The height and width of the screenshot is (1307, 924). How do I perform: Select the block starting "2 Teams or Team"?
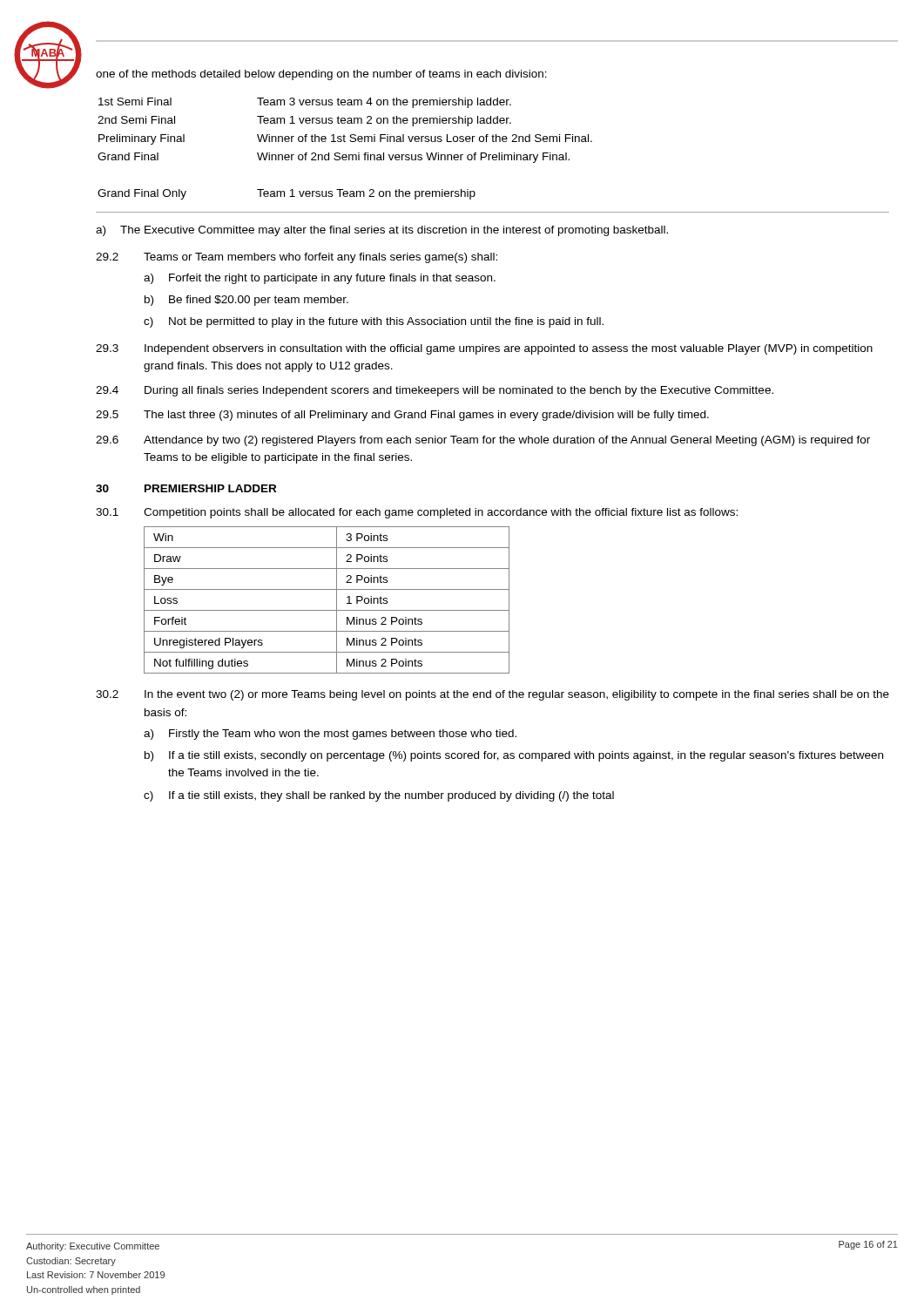pyautogui.click(x=492, y=257)
